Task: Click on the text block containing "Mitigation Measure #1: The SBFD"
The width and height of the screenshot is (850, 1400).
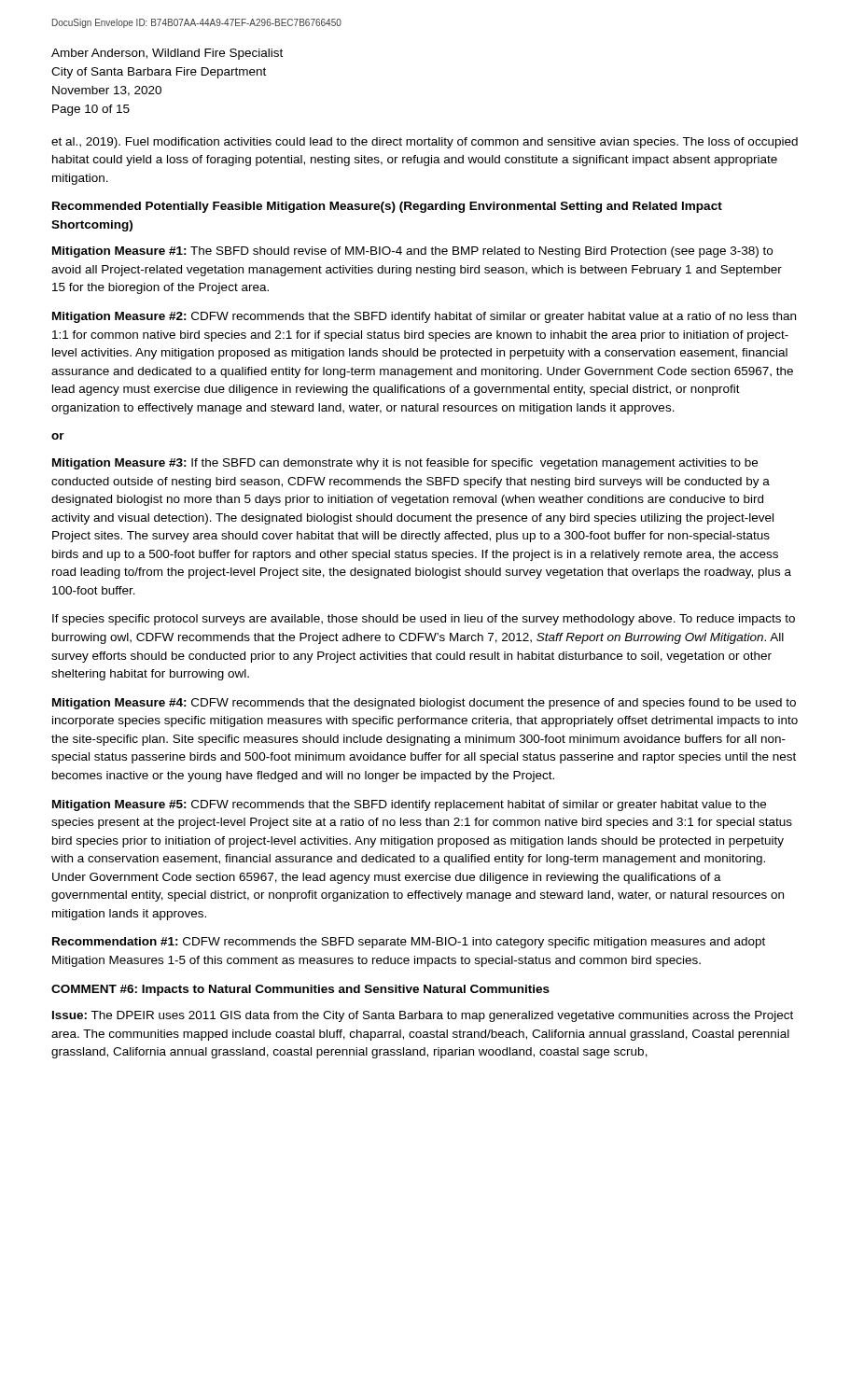Action: (x=416, y=269)
